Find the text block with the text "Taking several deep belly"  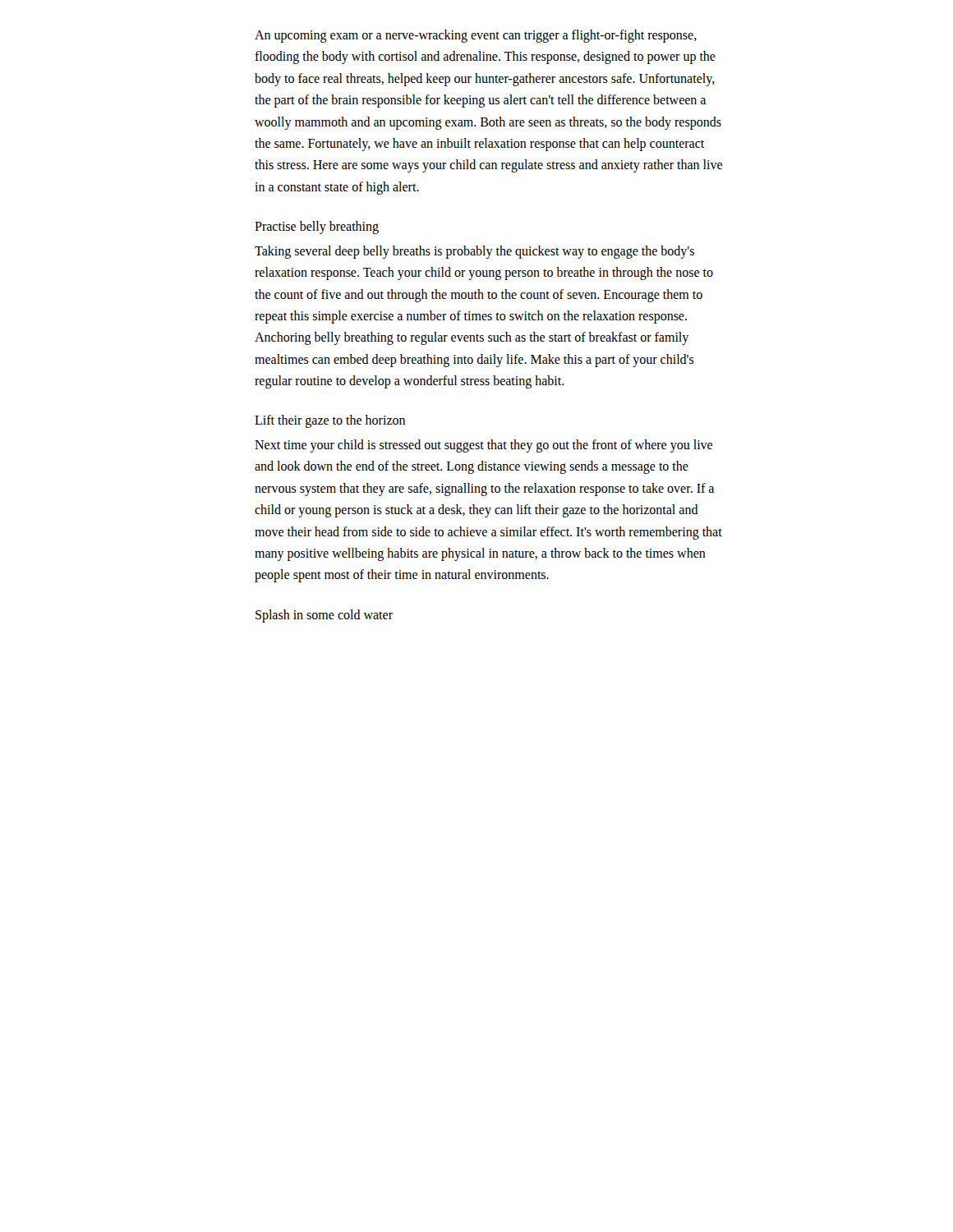tap(484, 316)
